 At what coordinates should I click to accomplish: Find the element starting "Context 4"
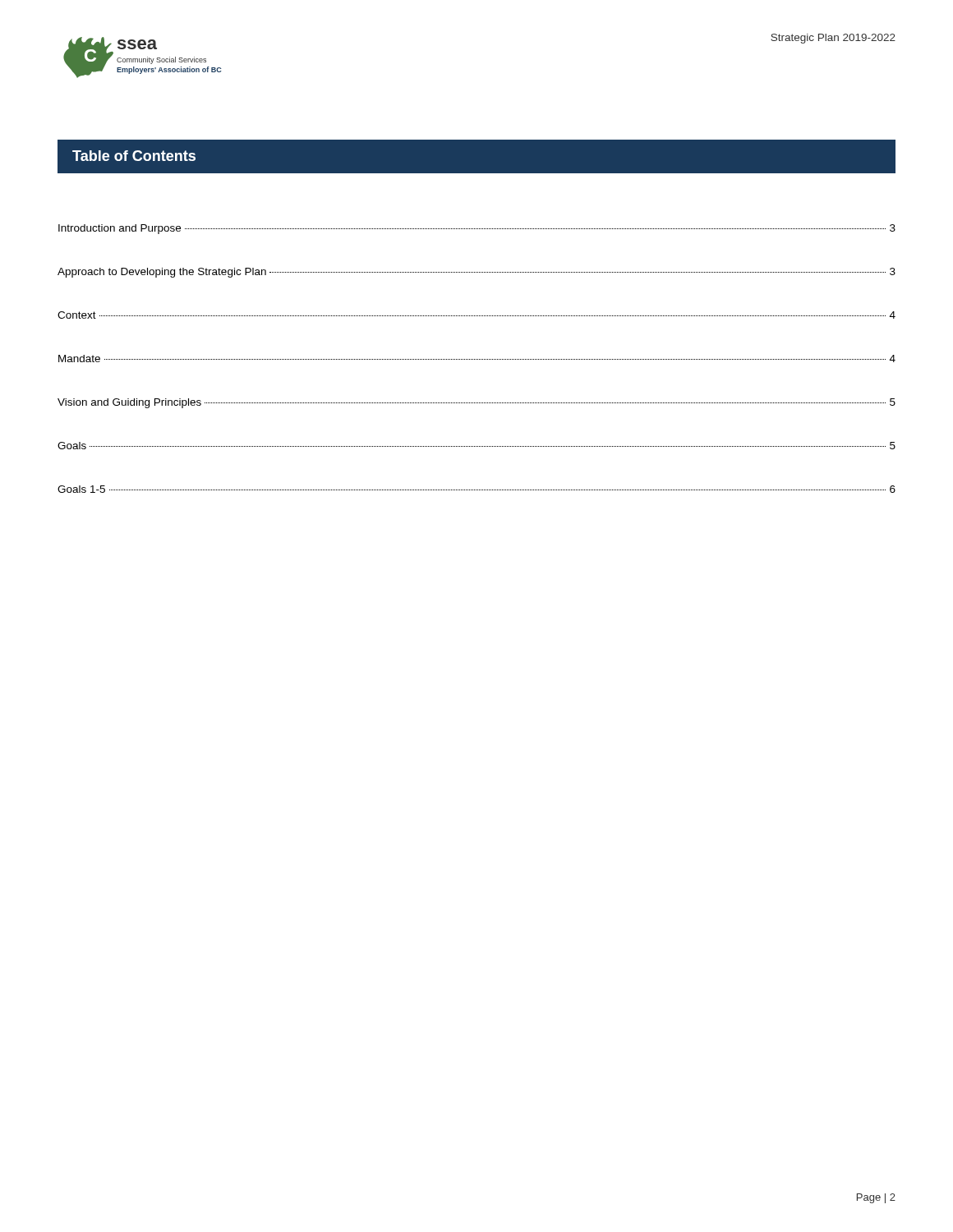(476, 315)
